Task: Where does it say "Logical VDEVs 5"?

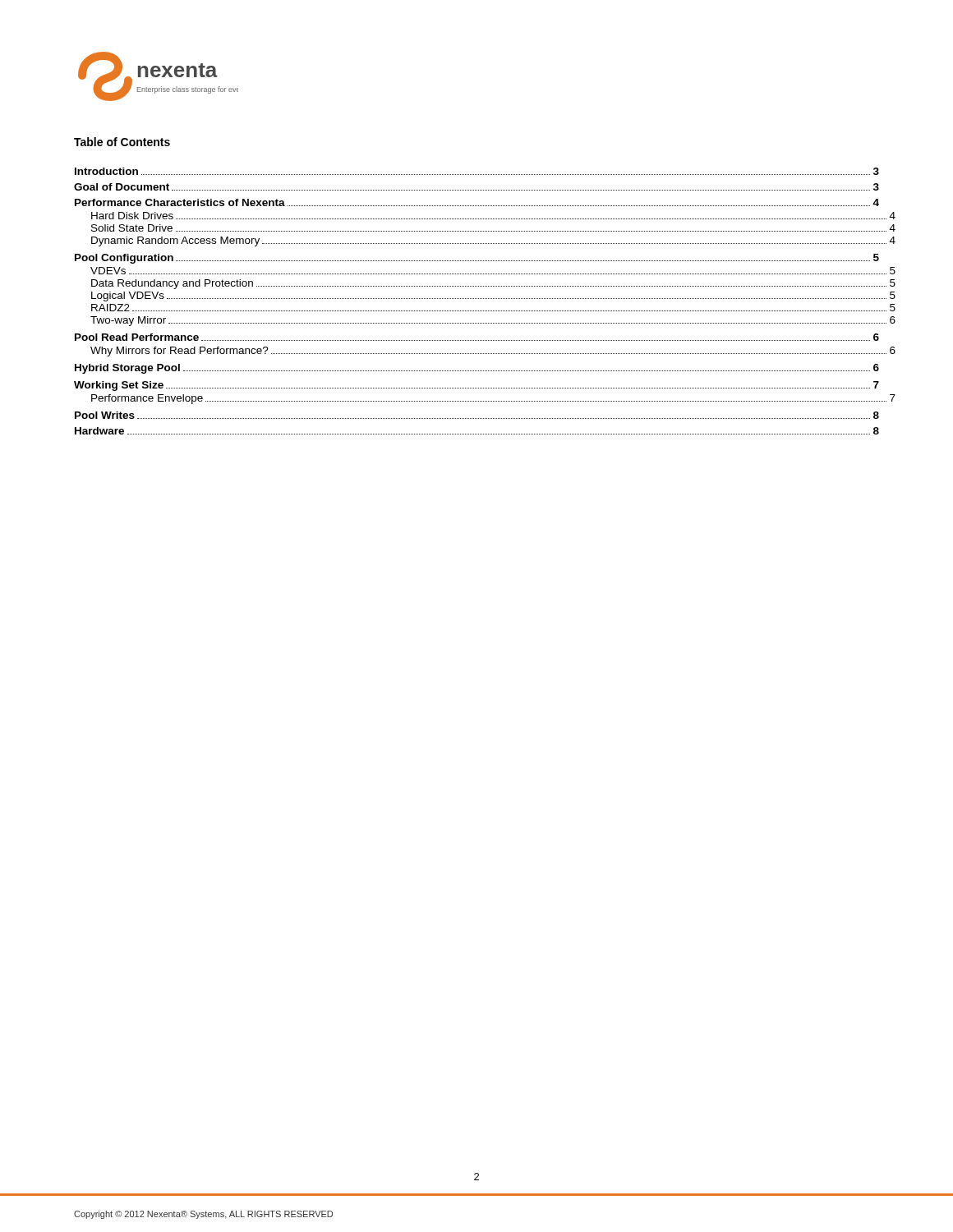Action: click(476, 295)
